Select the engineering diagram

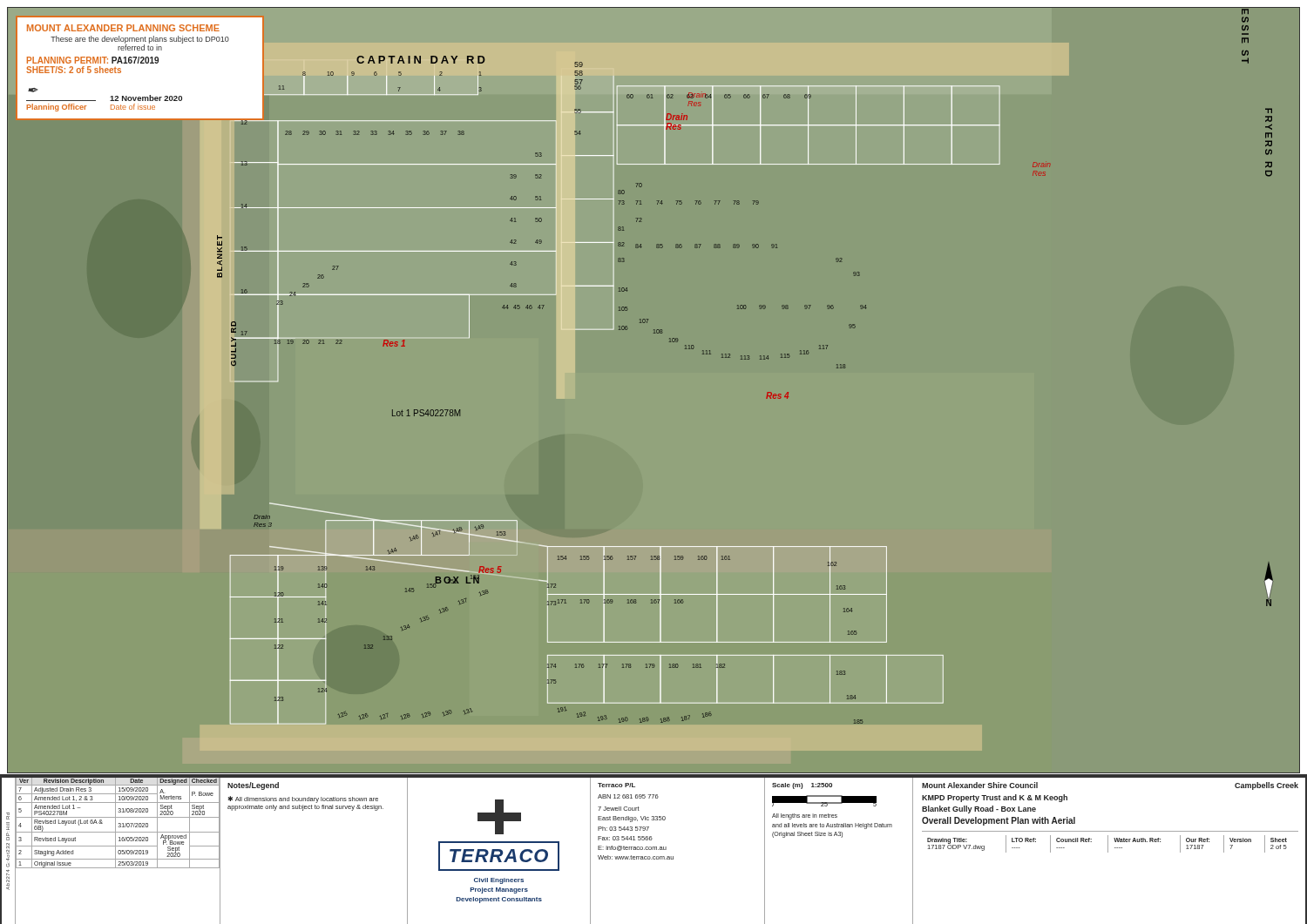click(x=654, y=390)
